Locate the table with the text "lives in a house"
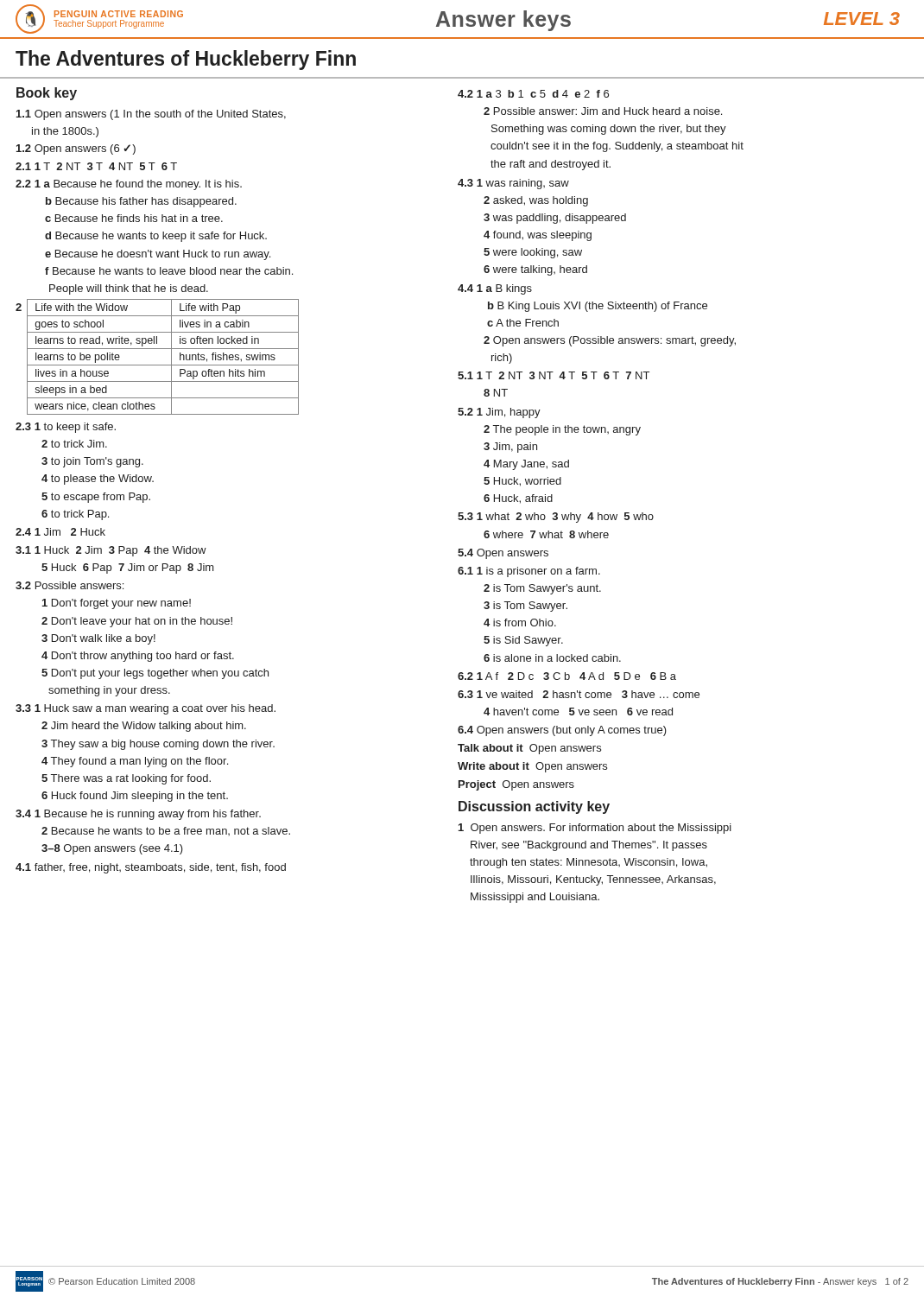The image size is (924, 1296). [x=163, y=357]
